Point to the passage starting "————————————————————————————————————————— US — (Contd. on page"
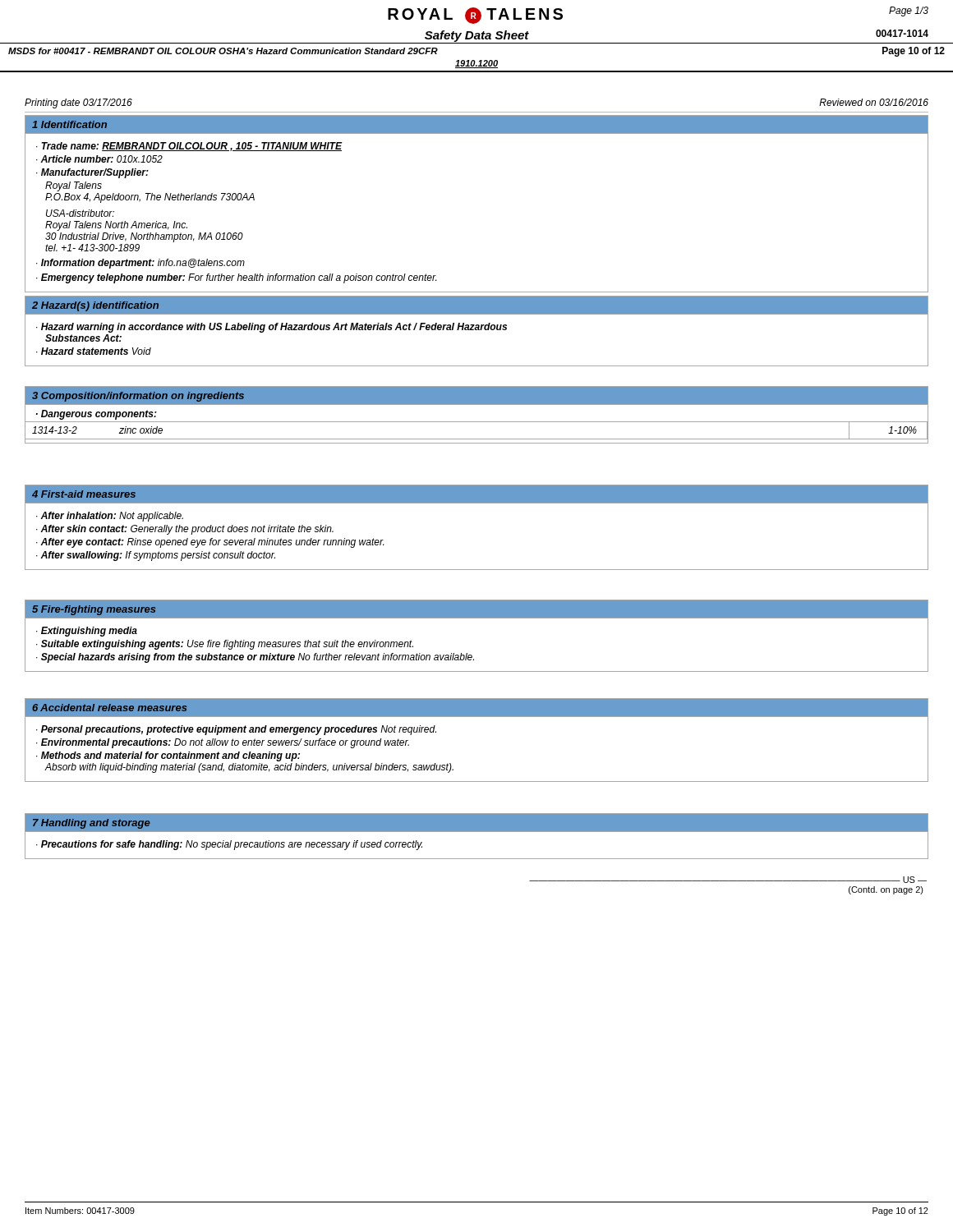 (728, 885)
